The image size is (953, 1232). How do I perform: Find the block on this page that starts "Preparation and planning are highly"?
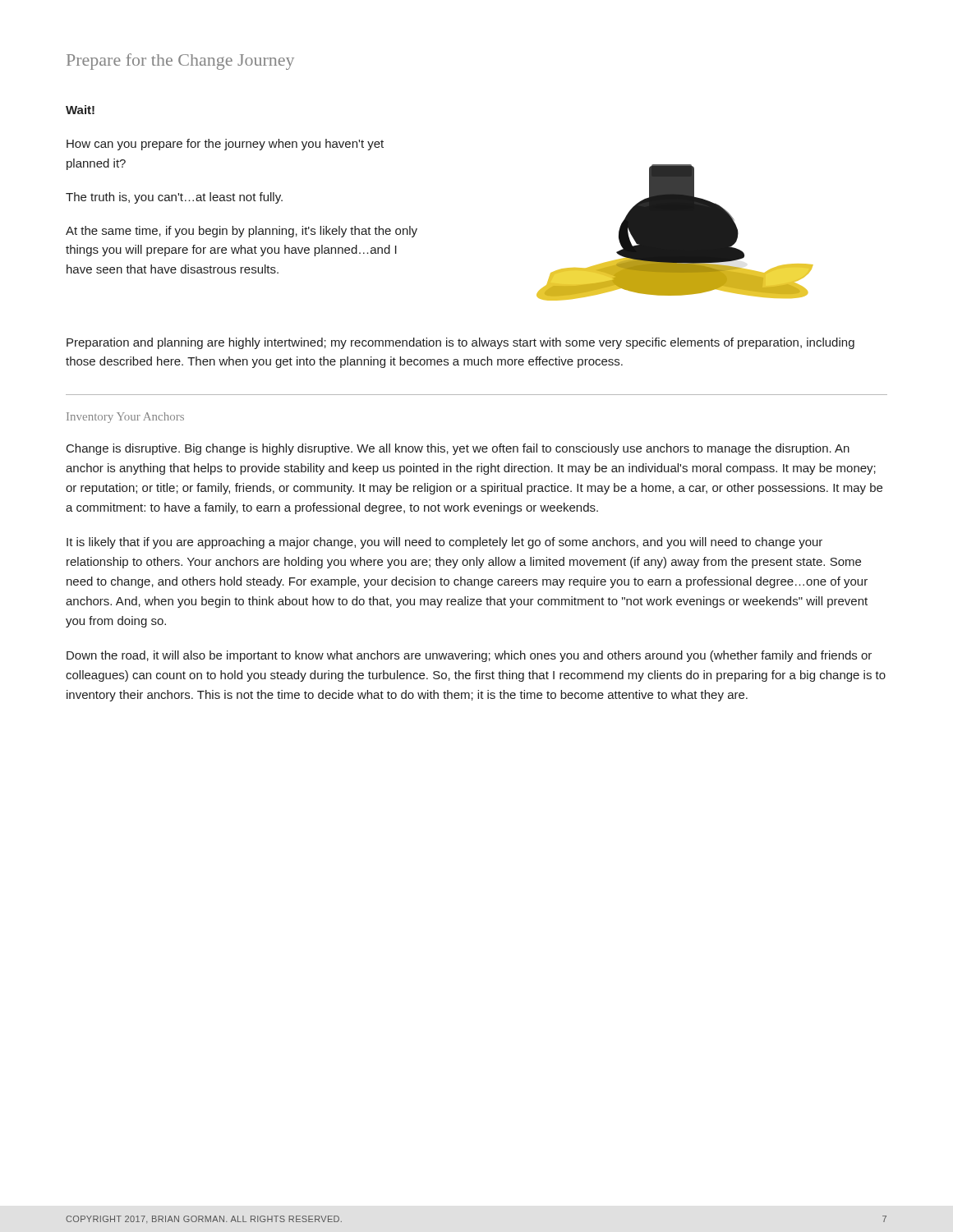(x=476, y=352)
